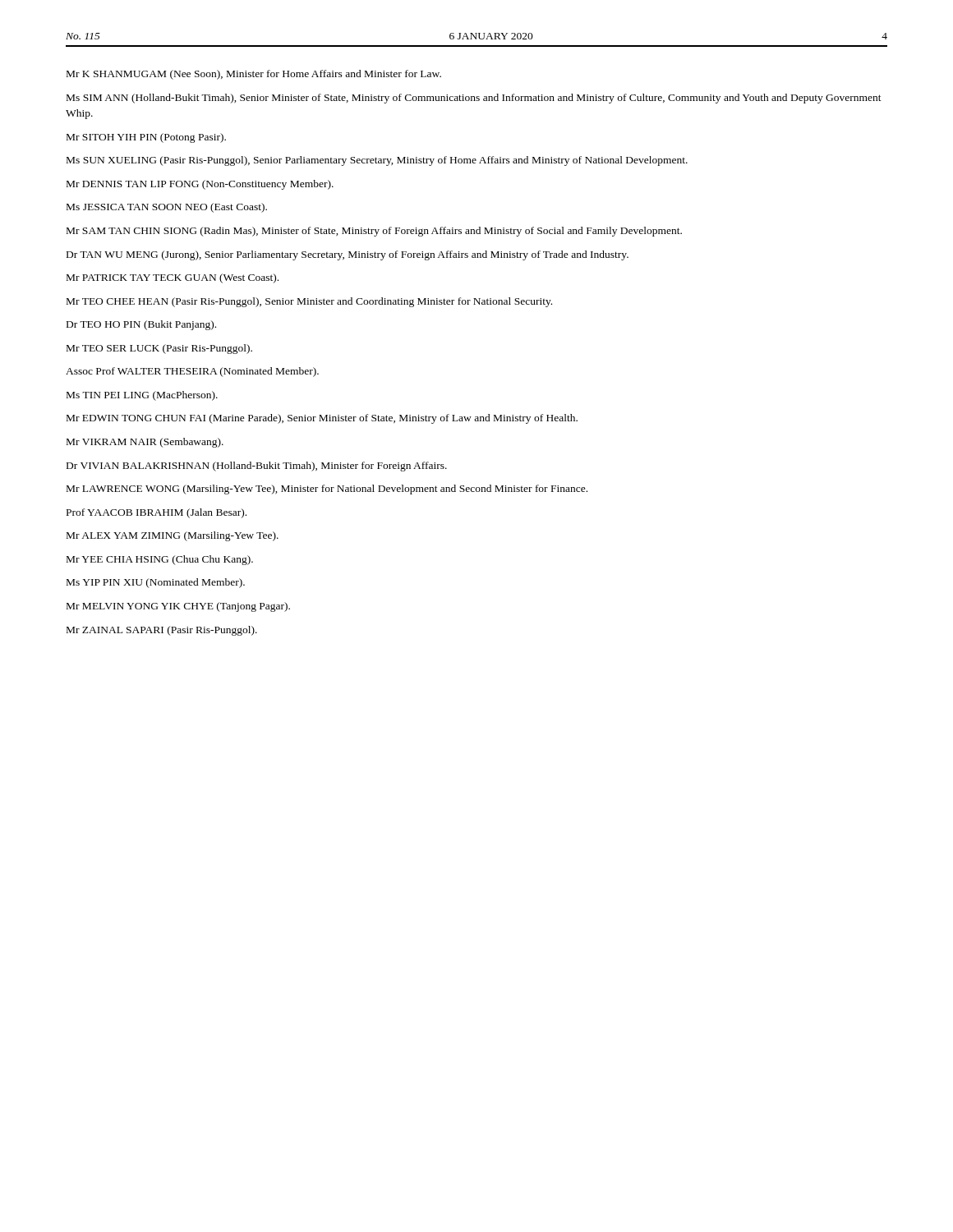Find the text block containing "Mr K SHANMUGAM (Nee"
Viewport: 953px width, 1232px height.
click(254, 74)
